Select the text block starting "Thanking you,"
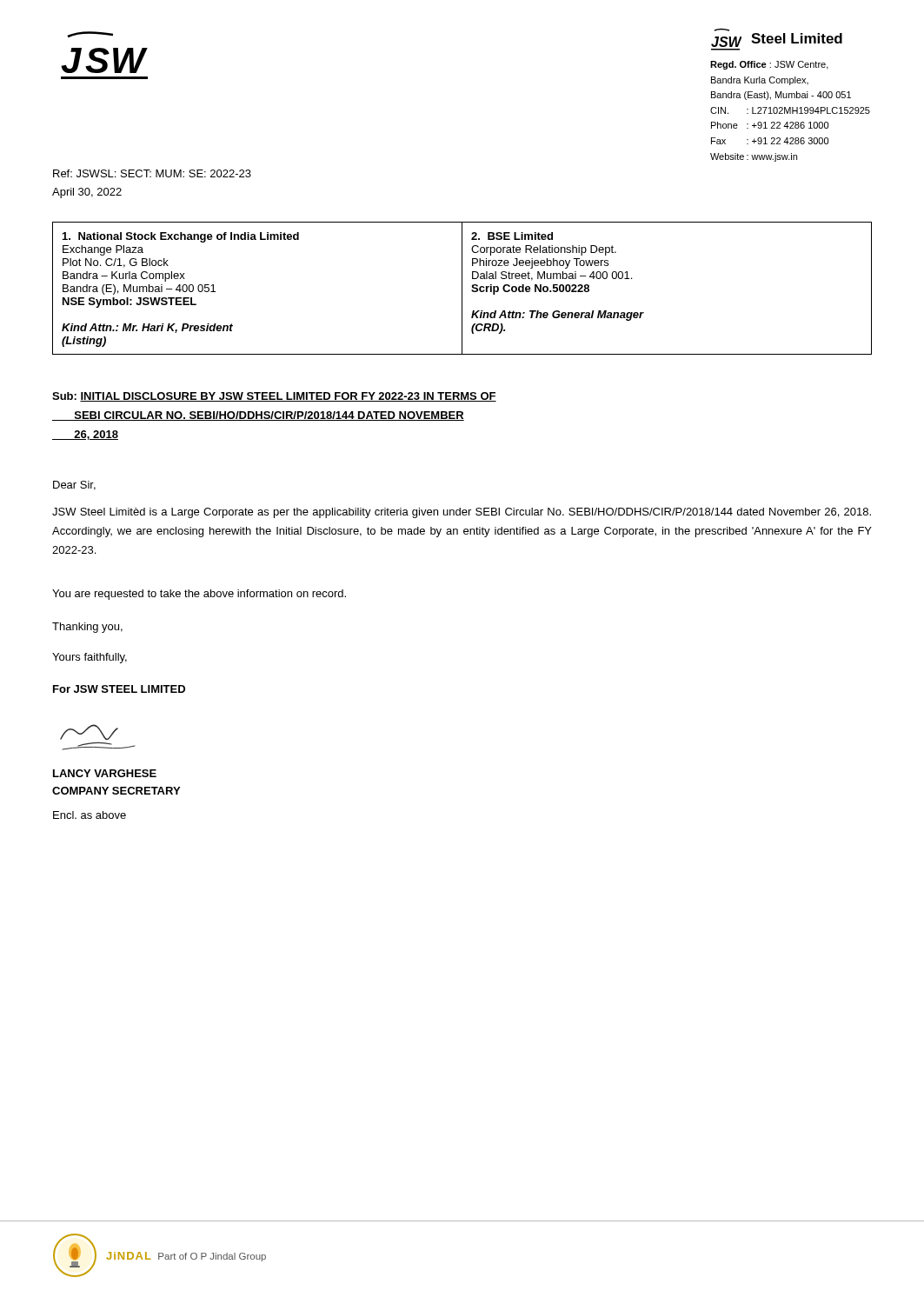924x1304 pixels. (x=88, y=626)
